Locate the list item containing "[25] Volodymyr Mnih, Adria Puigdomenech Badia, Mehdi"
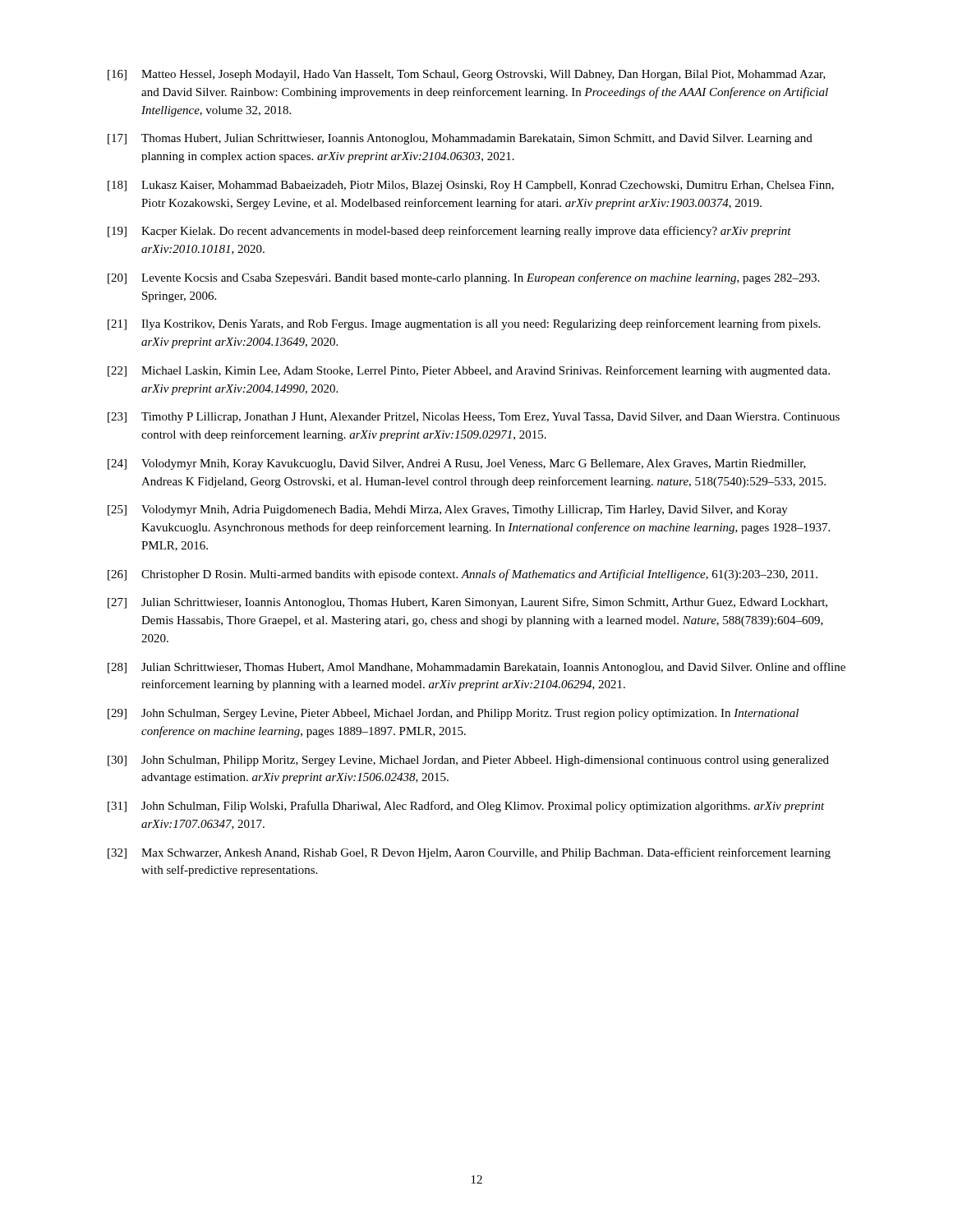The width and height of the screenshot is (953, 1232). (x=476, y=528)
